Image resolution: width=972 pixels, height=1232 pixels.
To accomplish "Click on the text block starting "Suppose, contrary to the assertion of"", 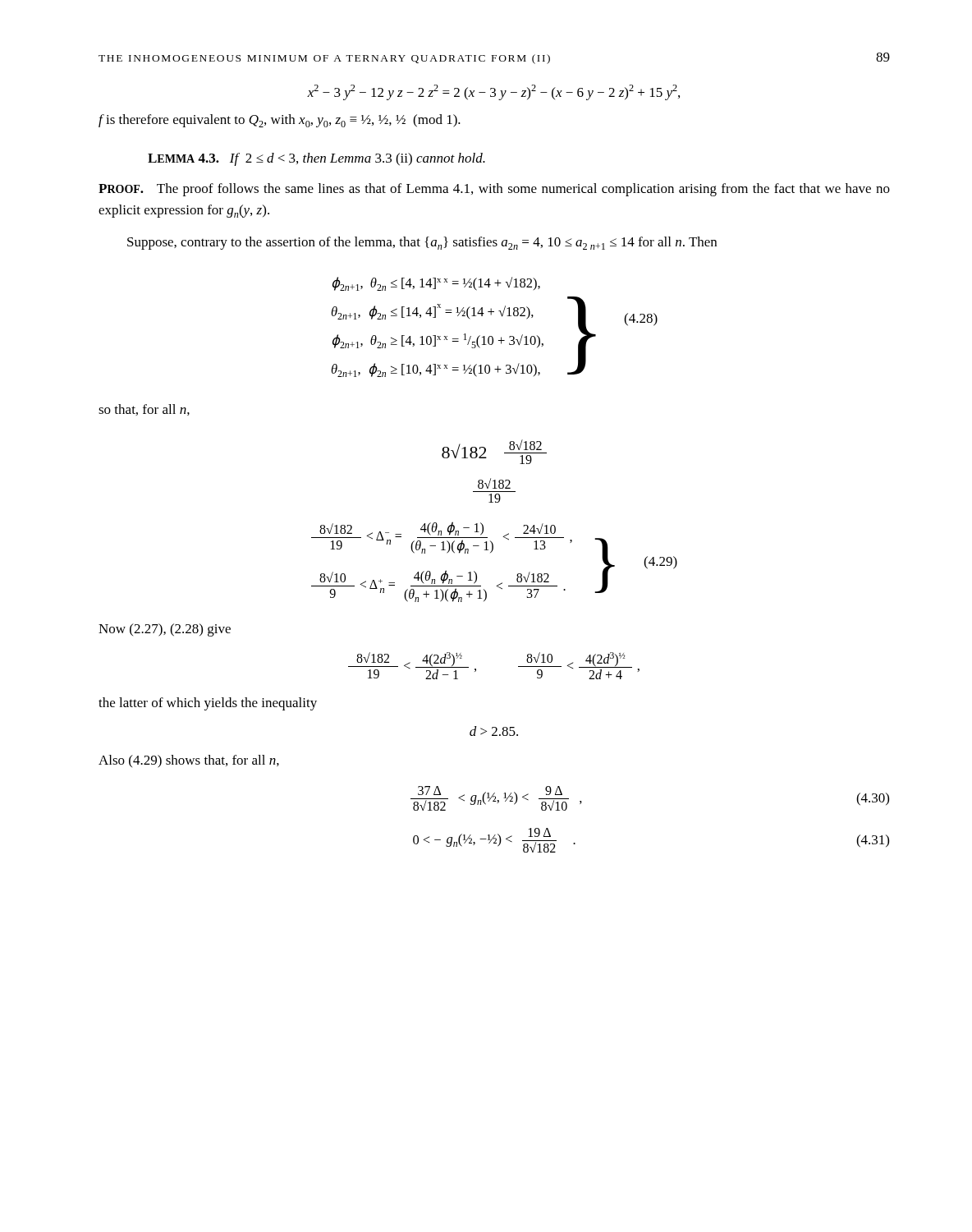I will click(422, 243).
